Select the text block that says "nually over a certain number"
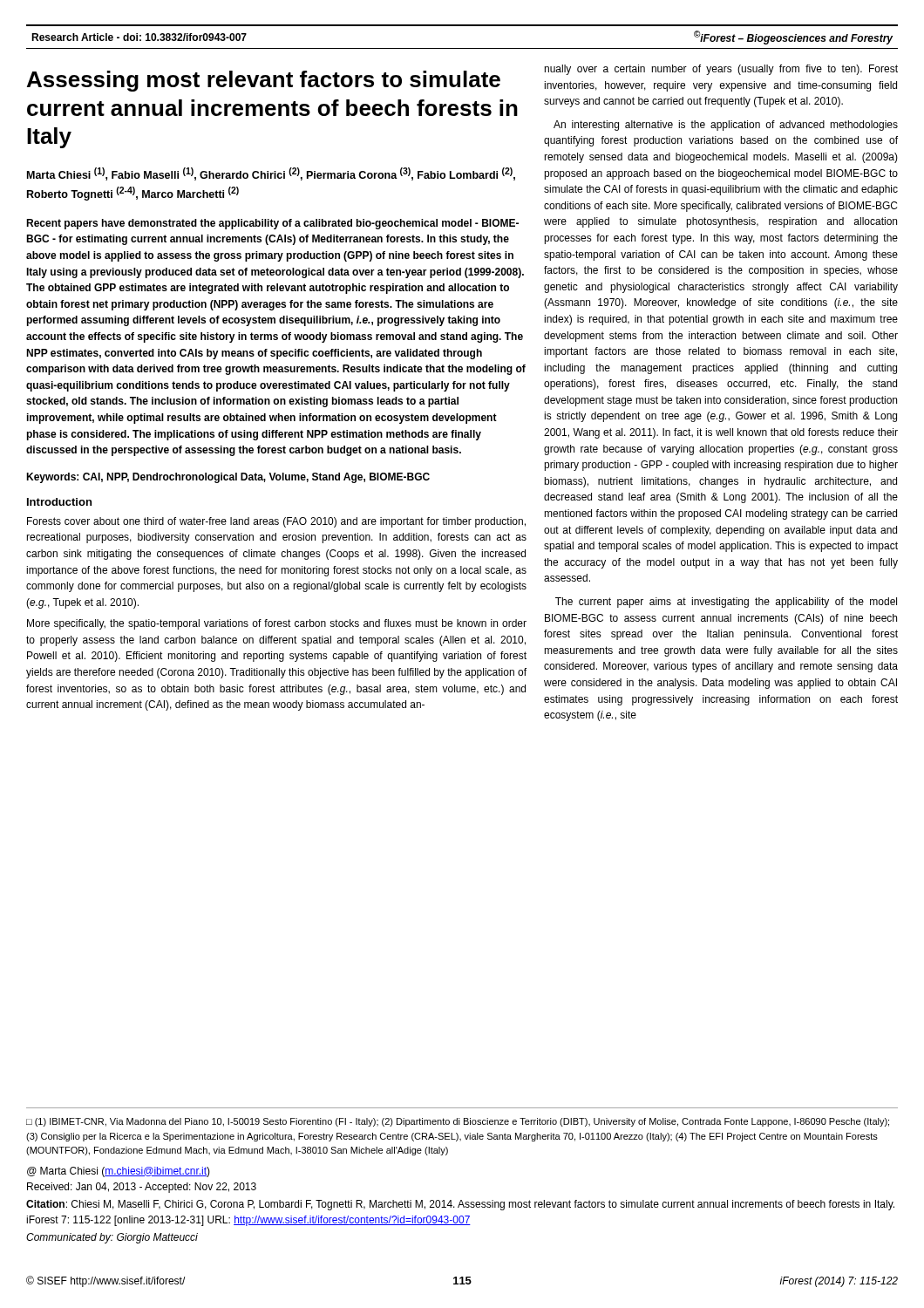The width and height of the screenshot is (924, 1308). (721, 85)
